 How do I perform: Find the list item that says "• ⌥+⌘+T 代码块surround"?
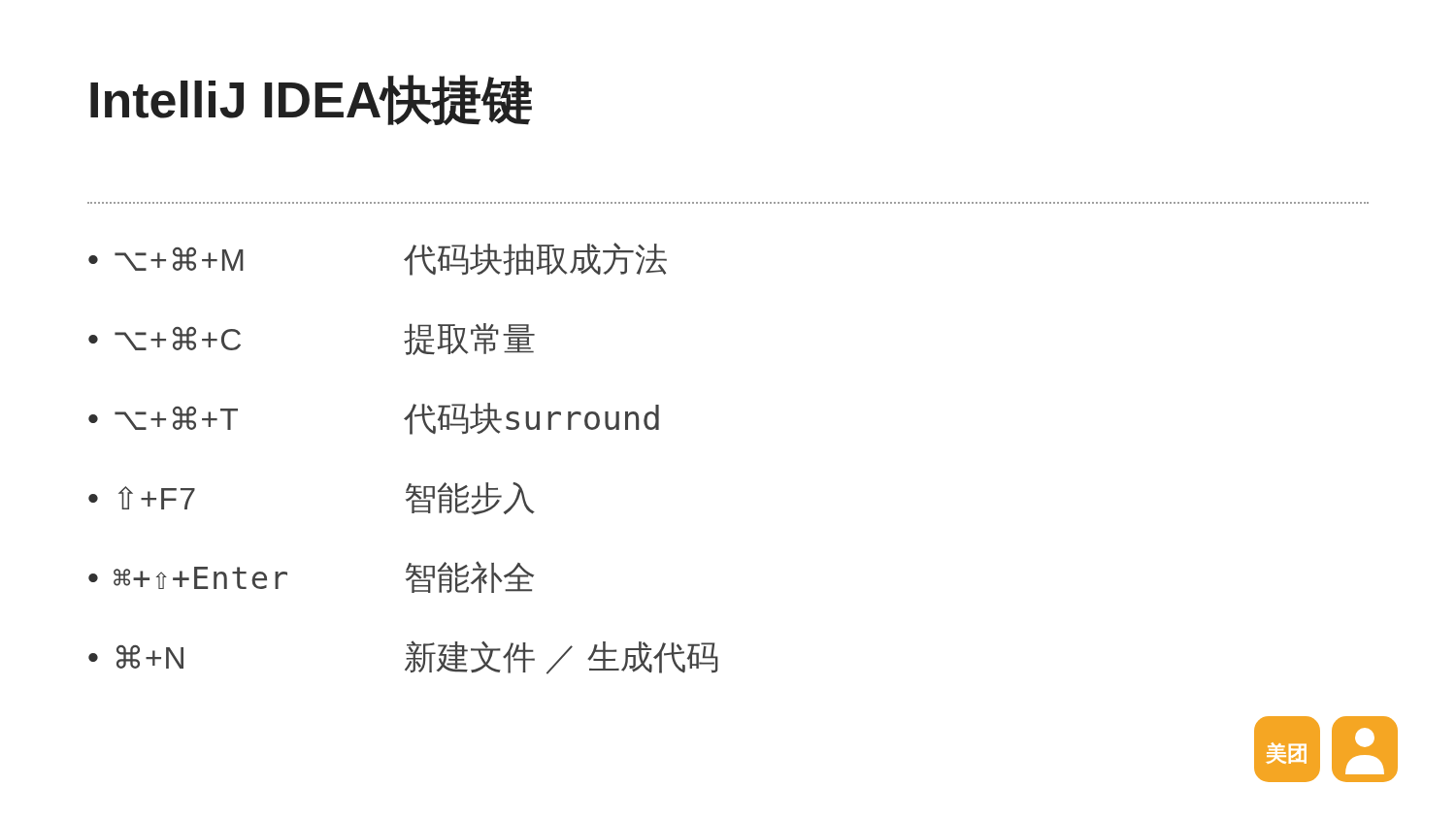pos(158,419)
